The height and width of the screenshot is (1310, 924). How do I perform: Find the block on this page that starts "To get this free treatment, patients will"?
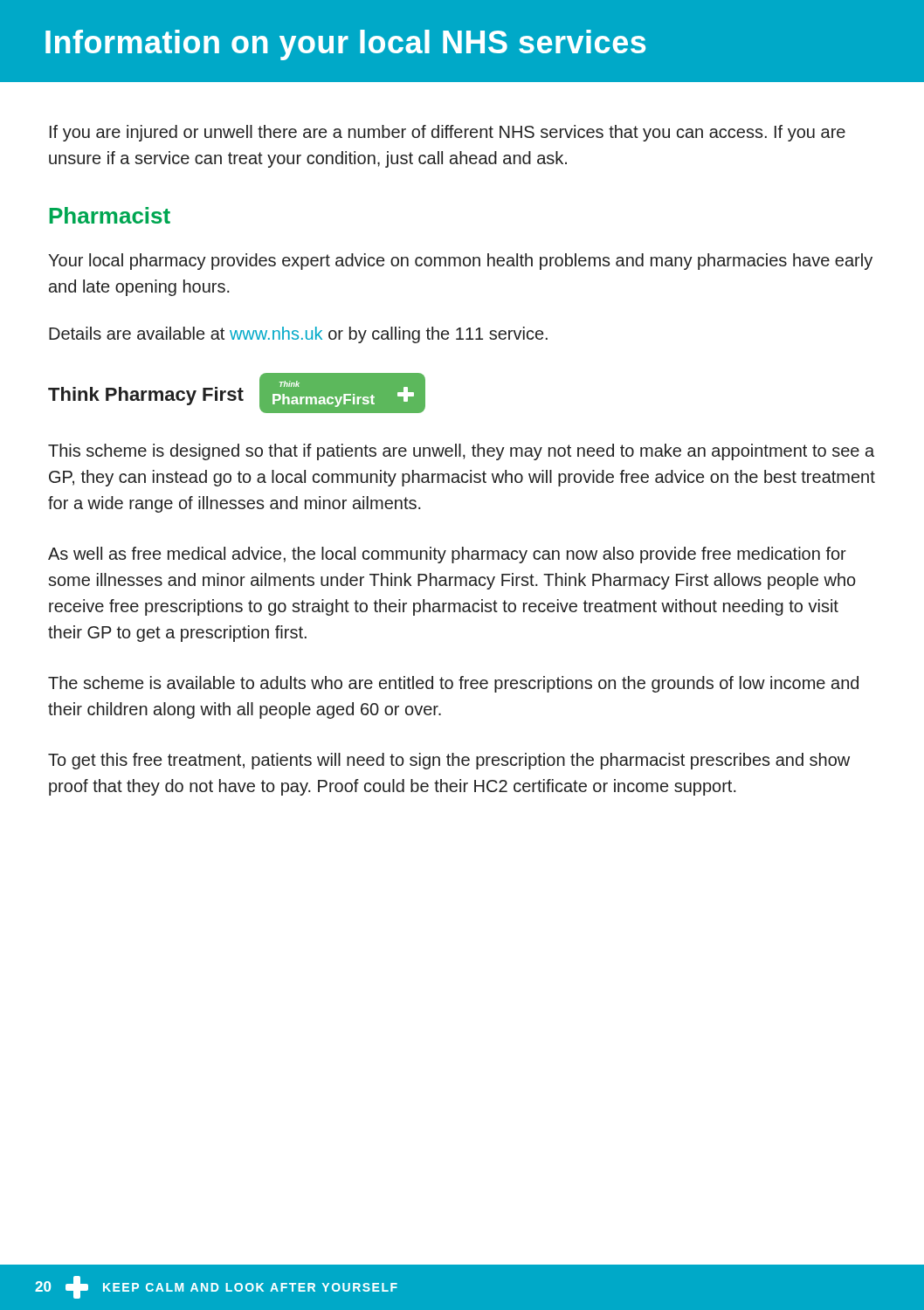[449, 773]
